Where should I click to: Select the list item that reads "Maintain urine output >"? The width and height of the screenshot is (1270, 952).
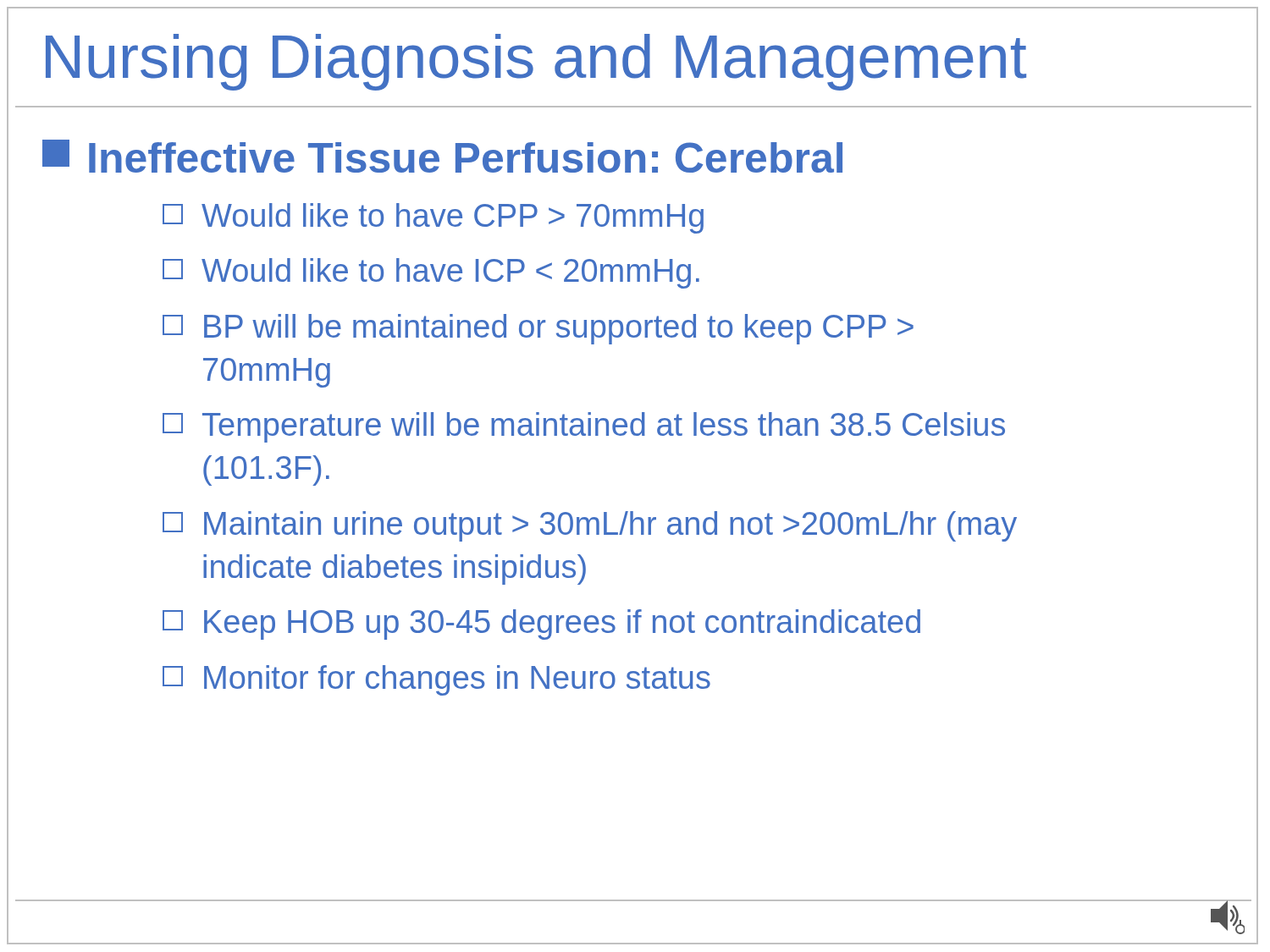(609, 545)
